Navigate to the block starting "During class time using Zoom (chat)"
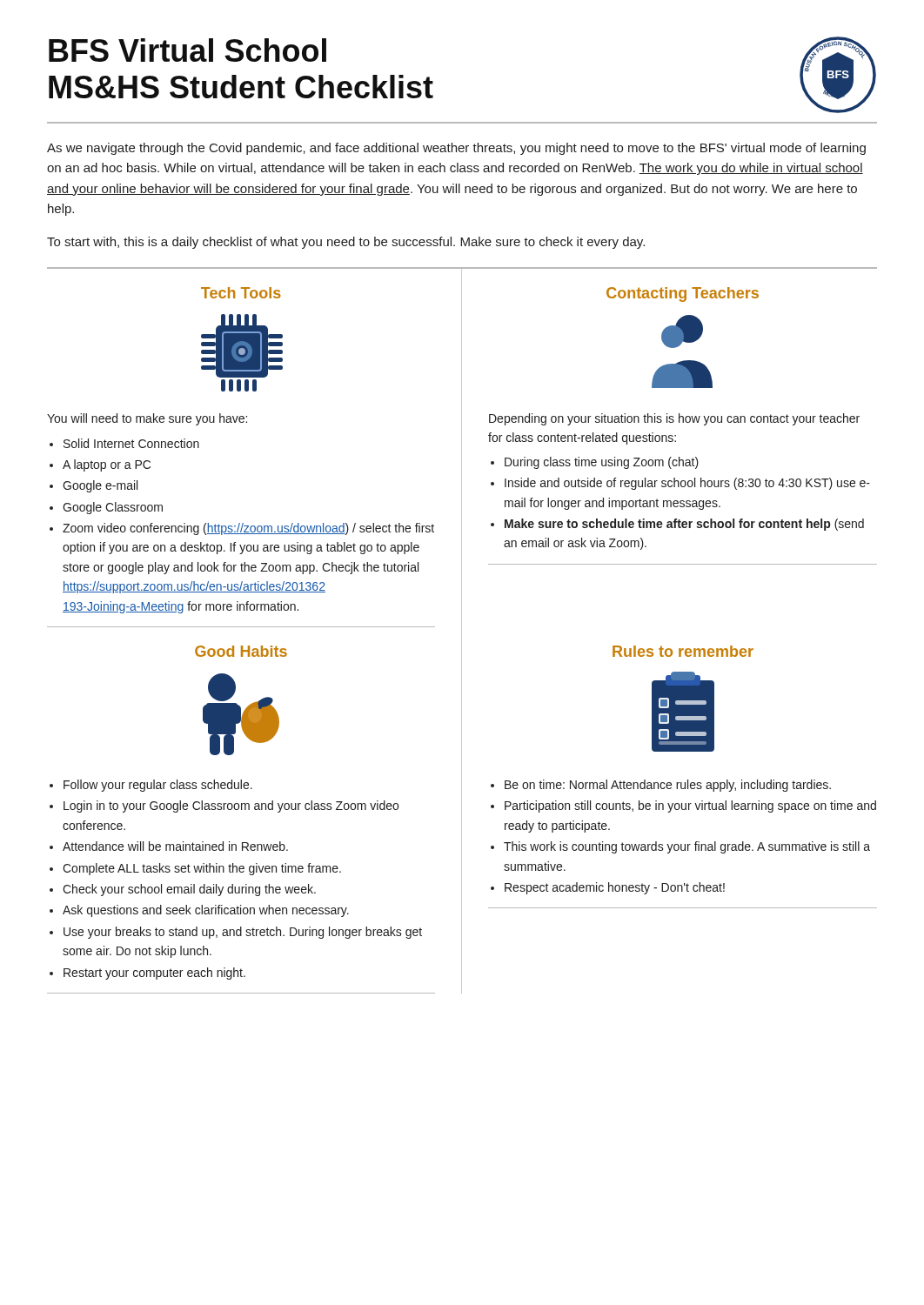The image size is (924, 1305). click(601, 462)
